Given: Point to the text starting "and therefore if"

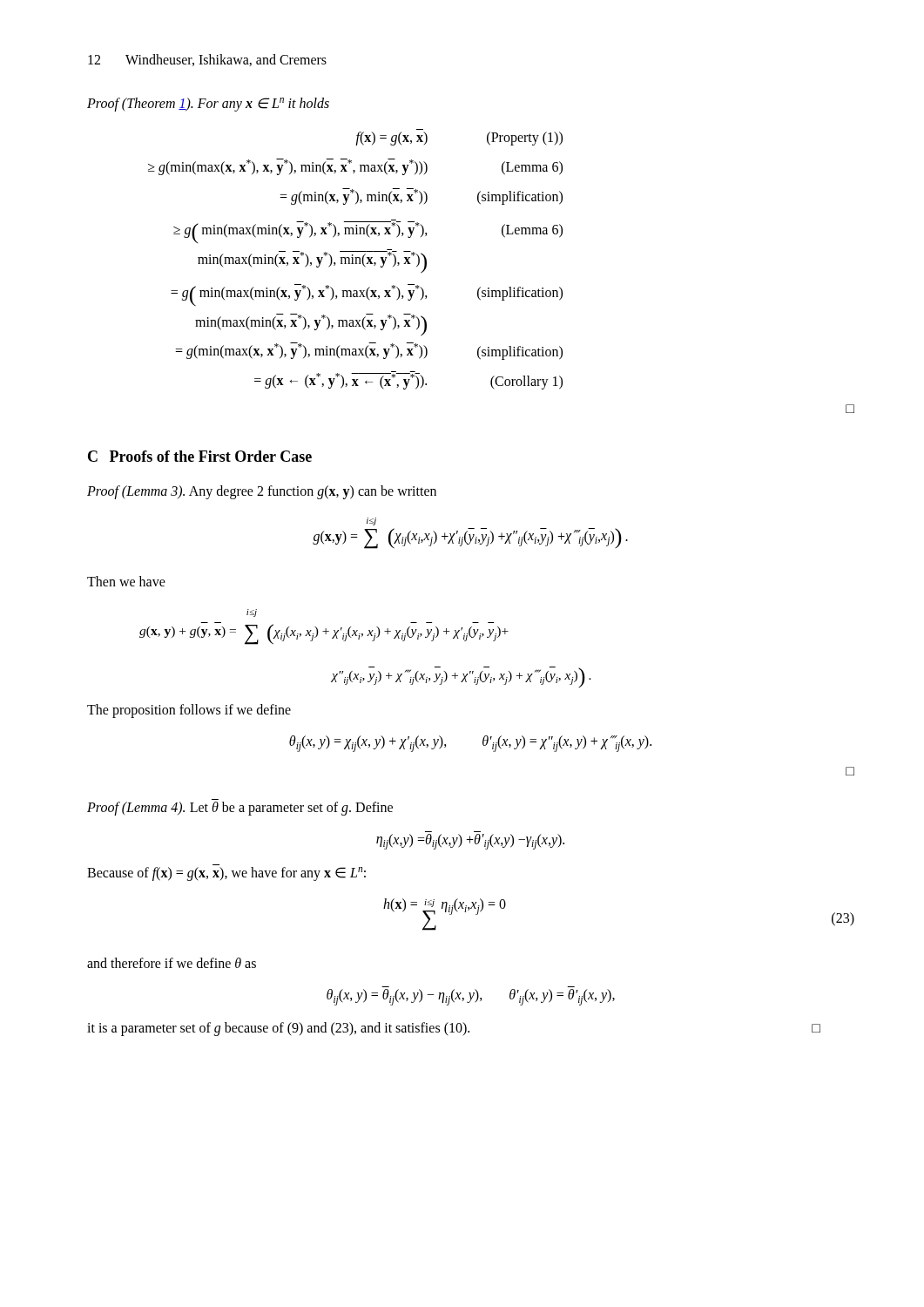Looking at the screenshot, I should click(172, 963).
